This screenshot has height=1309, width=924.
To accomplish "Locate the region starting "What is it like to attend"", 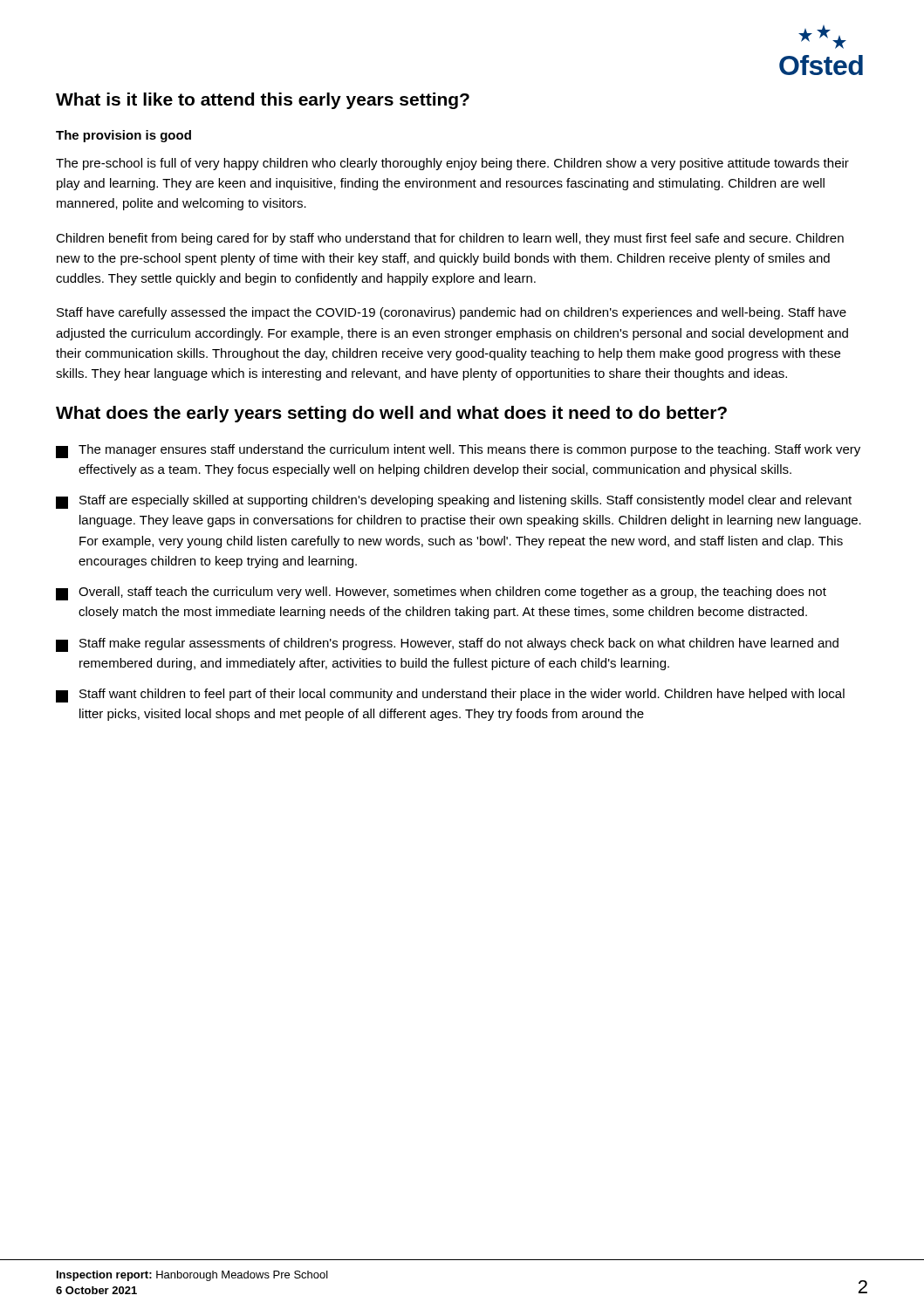I will pos(462,99).
